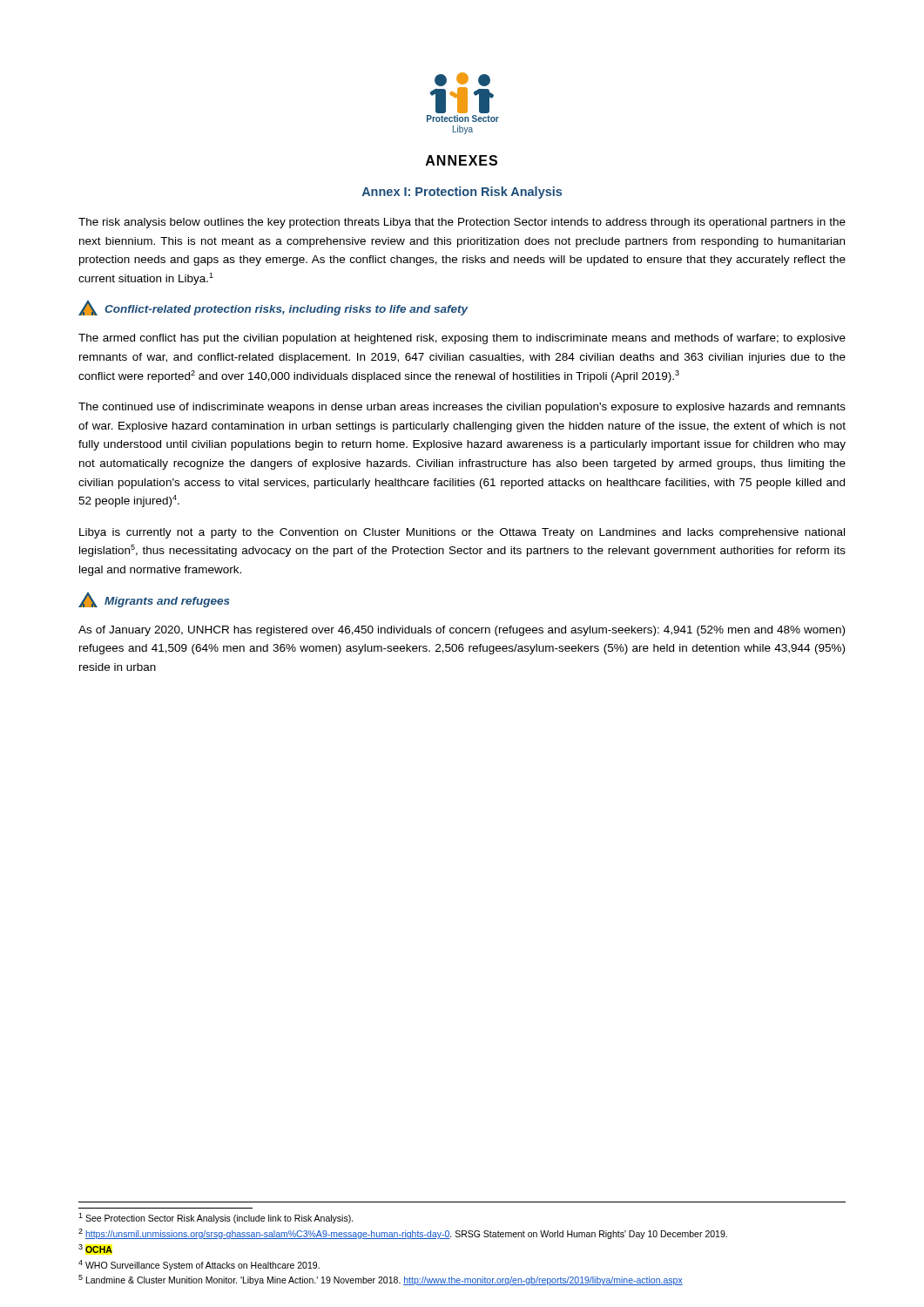This screenshot has height=1307, width=924.
Task: Find the text block with the text "The risk analysis"
Action: coord(462,250)
